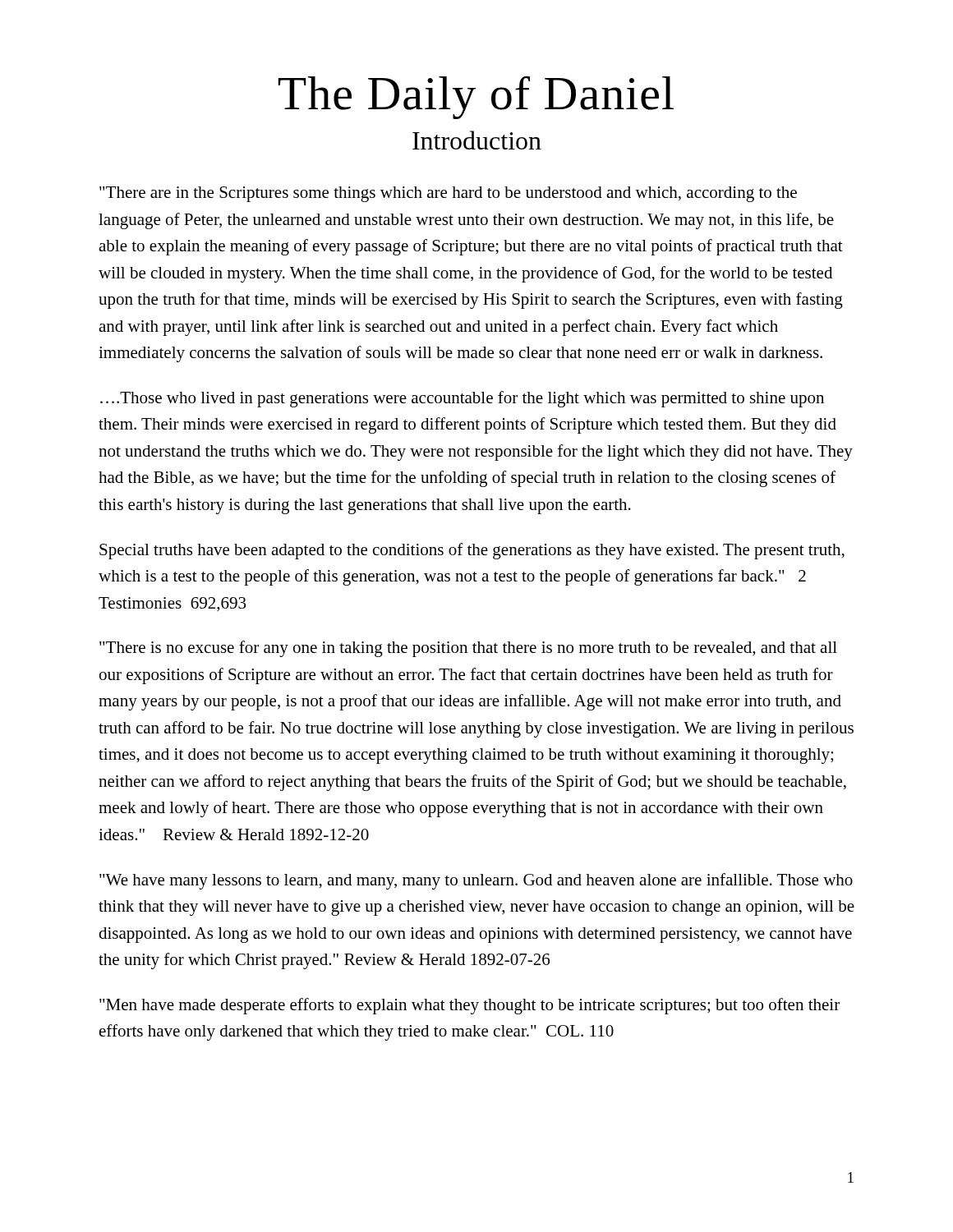Find the region starting "The Daily of Daniel Introduction"
The height and width of the screenshot is (1232, 953).
click(476, 111)
